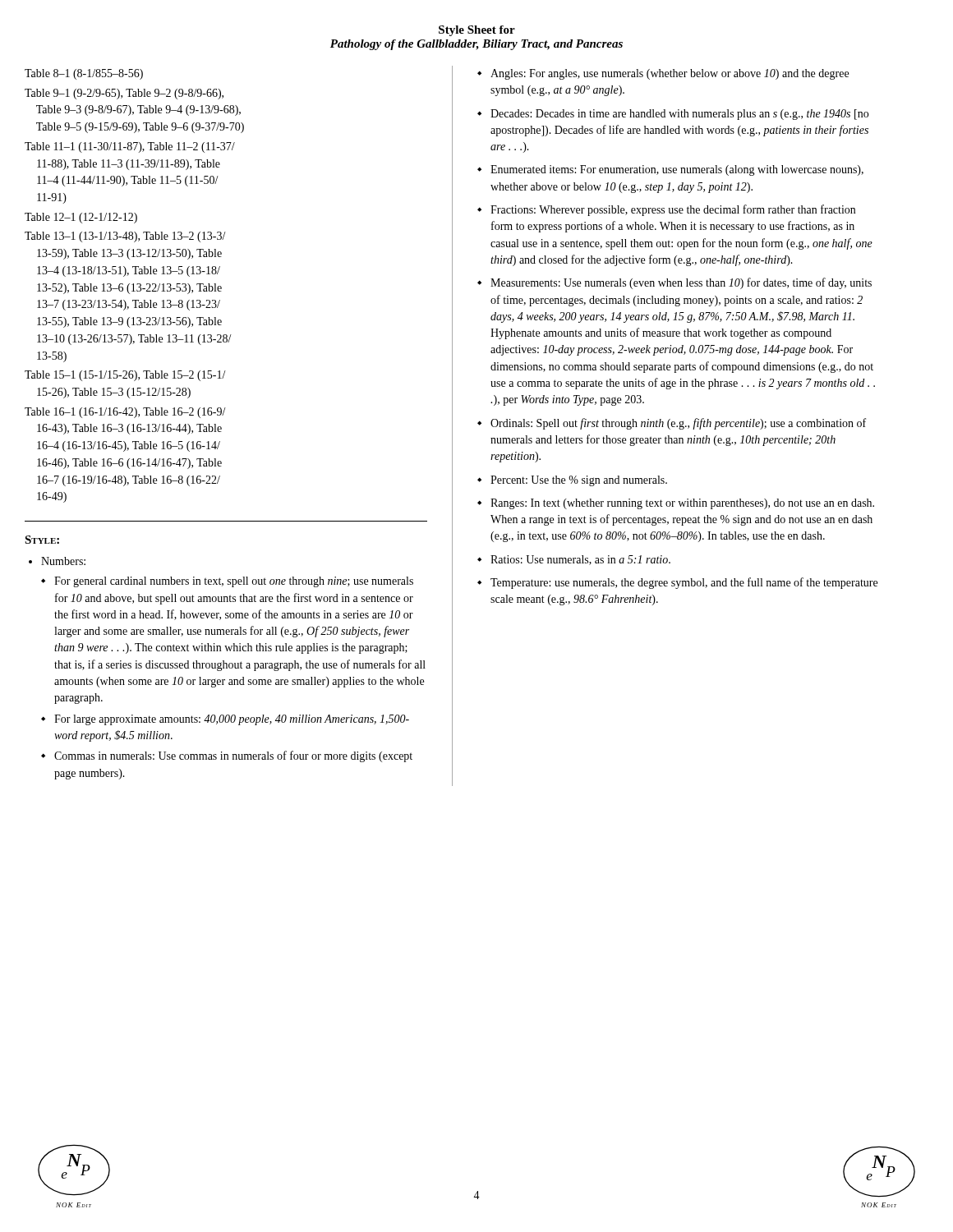Click the passage that begins "Numbers: For general cardinal numbers in text,"
The width and height of the screenshot is (953, 1232).
coord(234,668)
